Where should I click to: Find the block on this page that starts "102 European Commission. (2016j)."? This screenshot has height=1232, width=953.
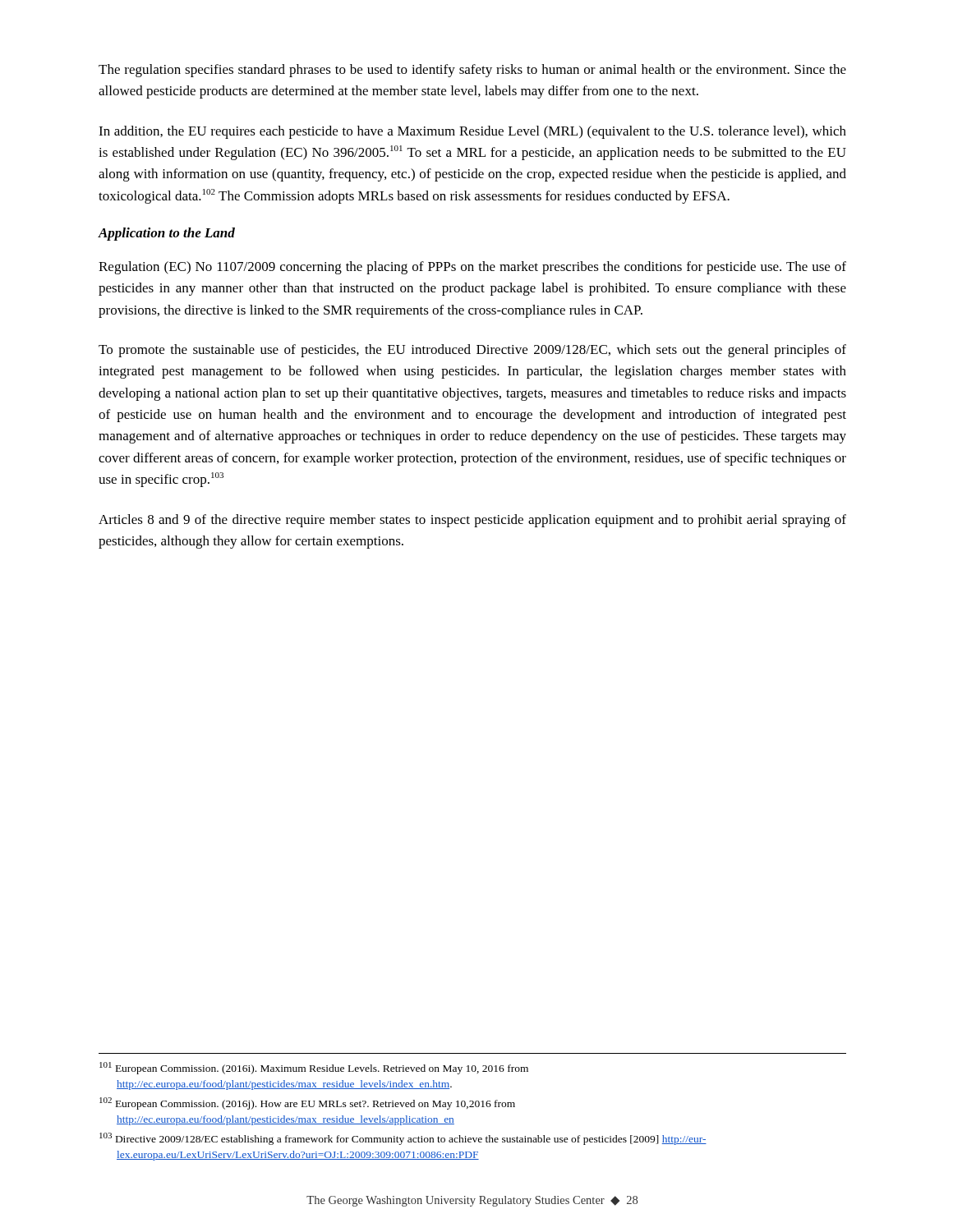(307, 1110)
